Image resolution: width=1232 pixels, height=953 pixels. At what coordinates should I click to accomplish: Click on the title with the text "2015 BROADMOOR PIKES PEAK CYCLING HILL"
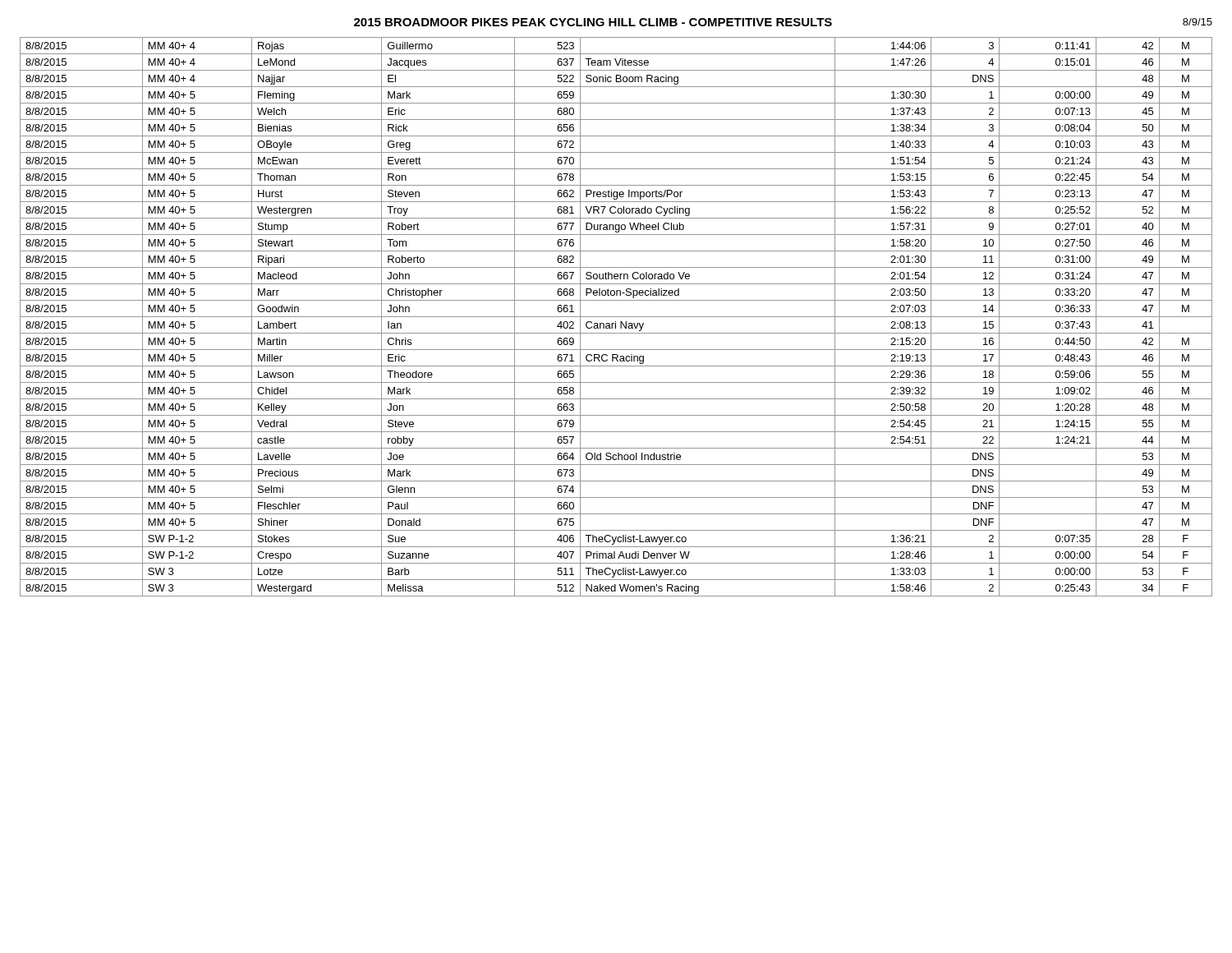click(593, 22)
